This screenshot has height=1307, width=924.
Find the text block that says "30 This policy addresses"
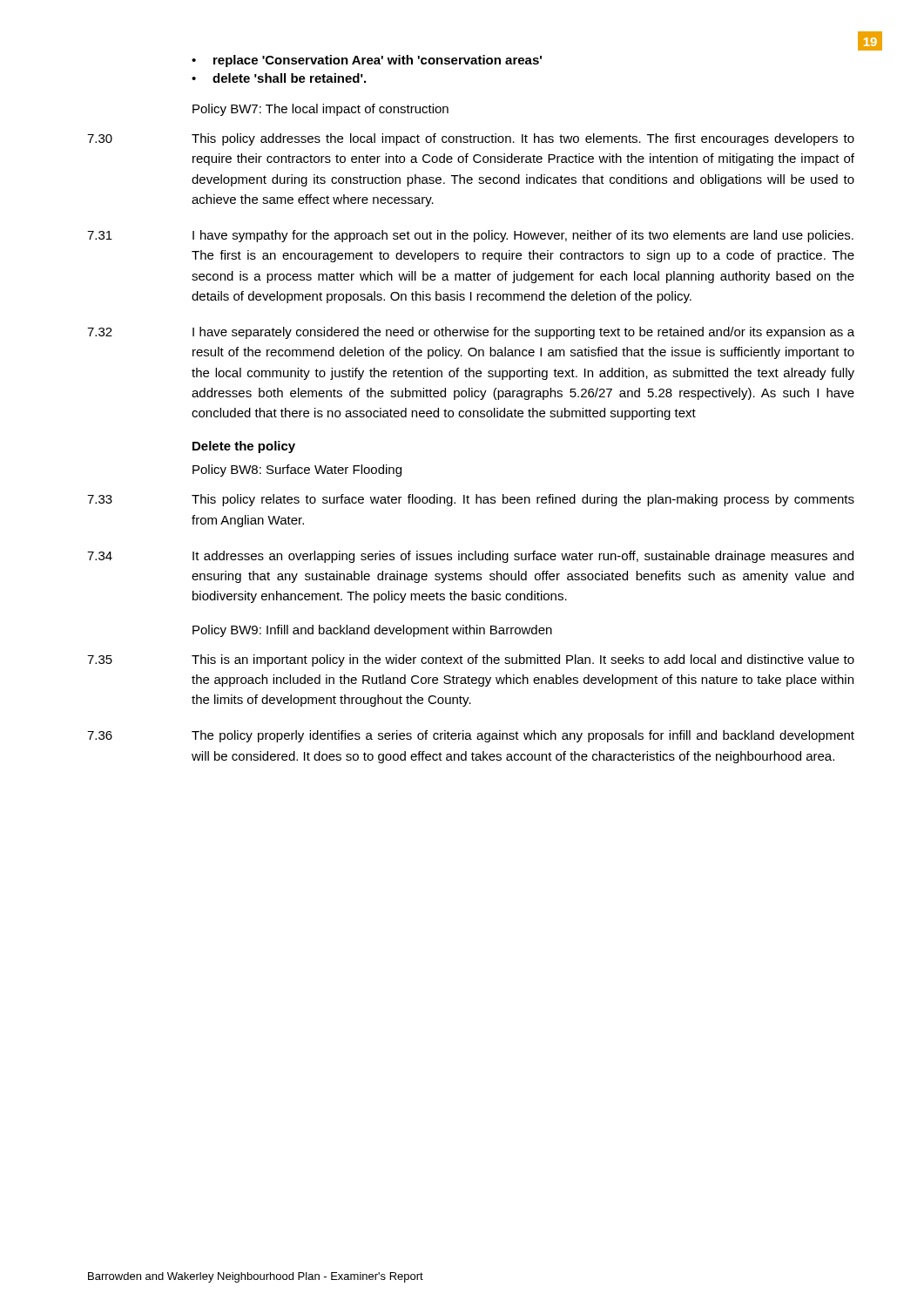(471, 169)
